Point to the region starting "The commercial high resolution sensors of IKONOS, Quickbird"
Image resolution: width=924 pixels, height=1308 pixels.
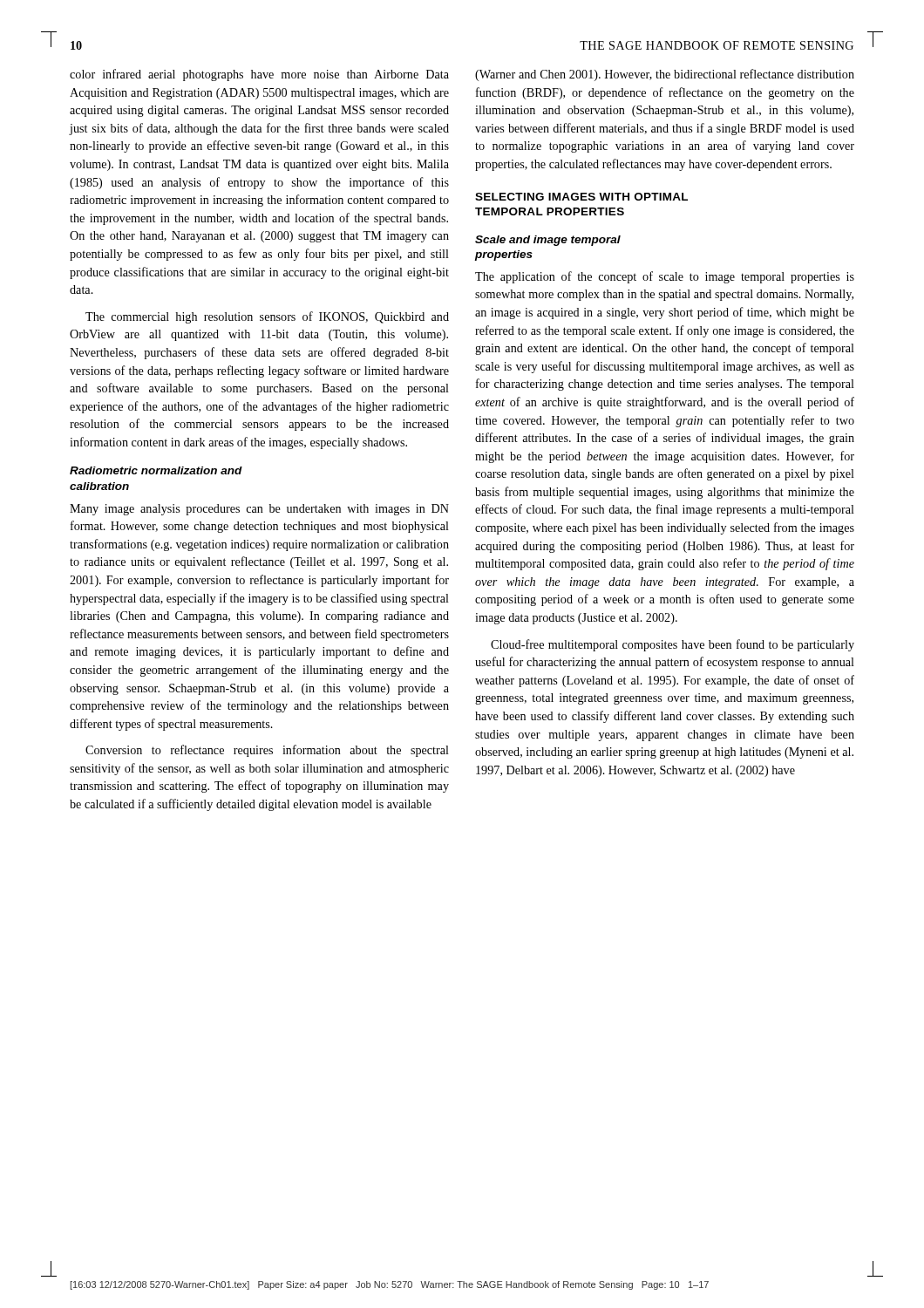pyautogui.click(x=259, y=379)
